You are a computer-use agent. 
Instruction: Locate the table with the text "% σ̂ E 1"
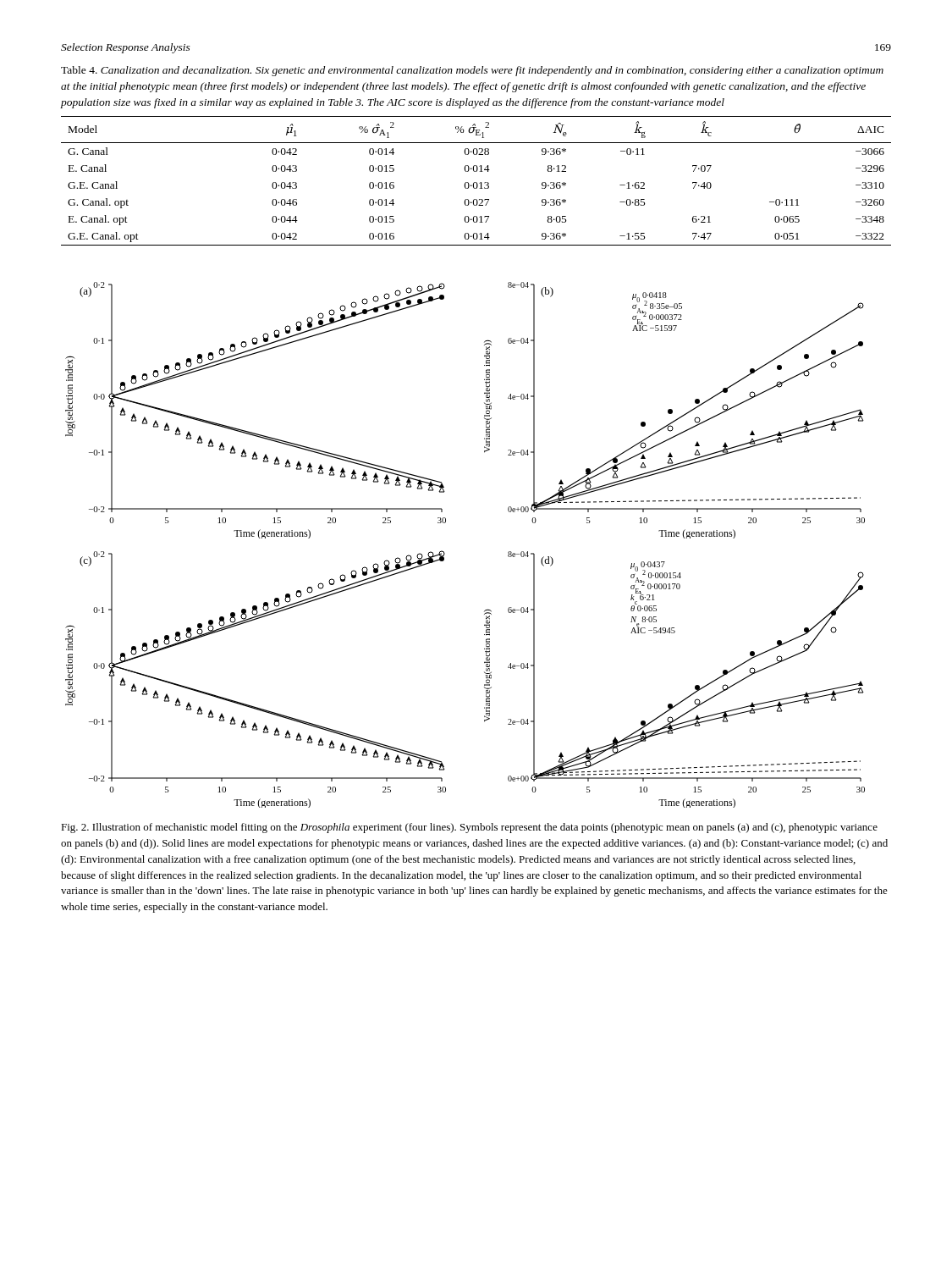pyautogui.click(x=476, y=181)
